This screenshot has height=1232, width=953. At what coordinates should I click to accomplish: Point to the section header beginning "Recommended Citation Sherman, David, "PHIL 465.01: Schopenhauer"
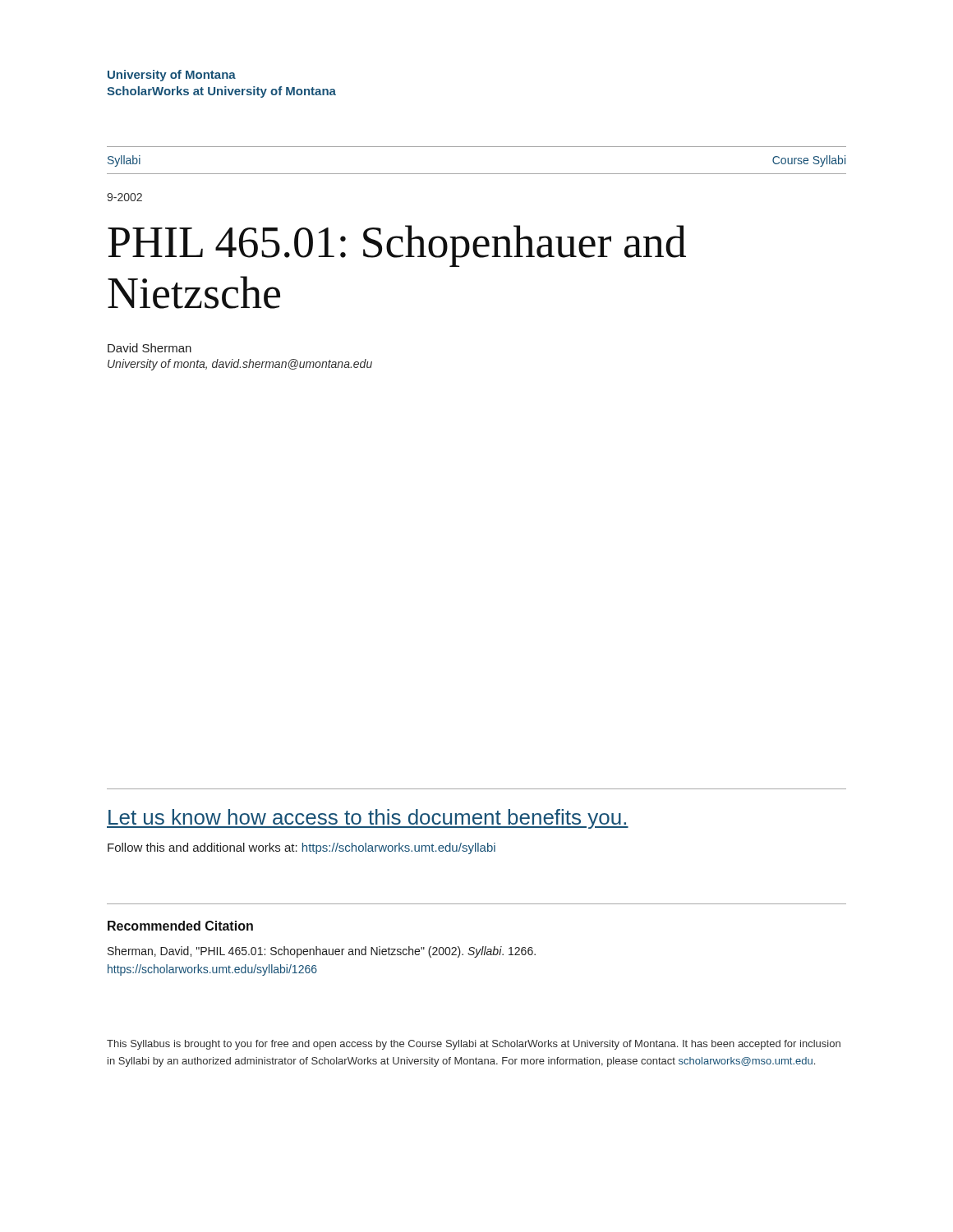pos(476,949)
